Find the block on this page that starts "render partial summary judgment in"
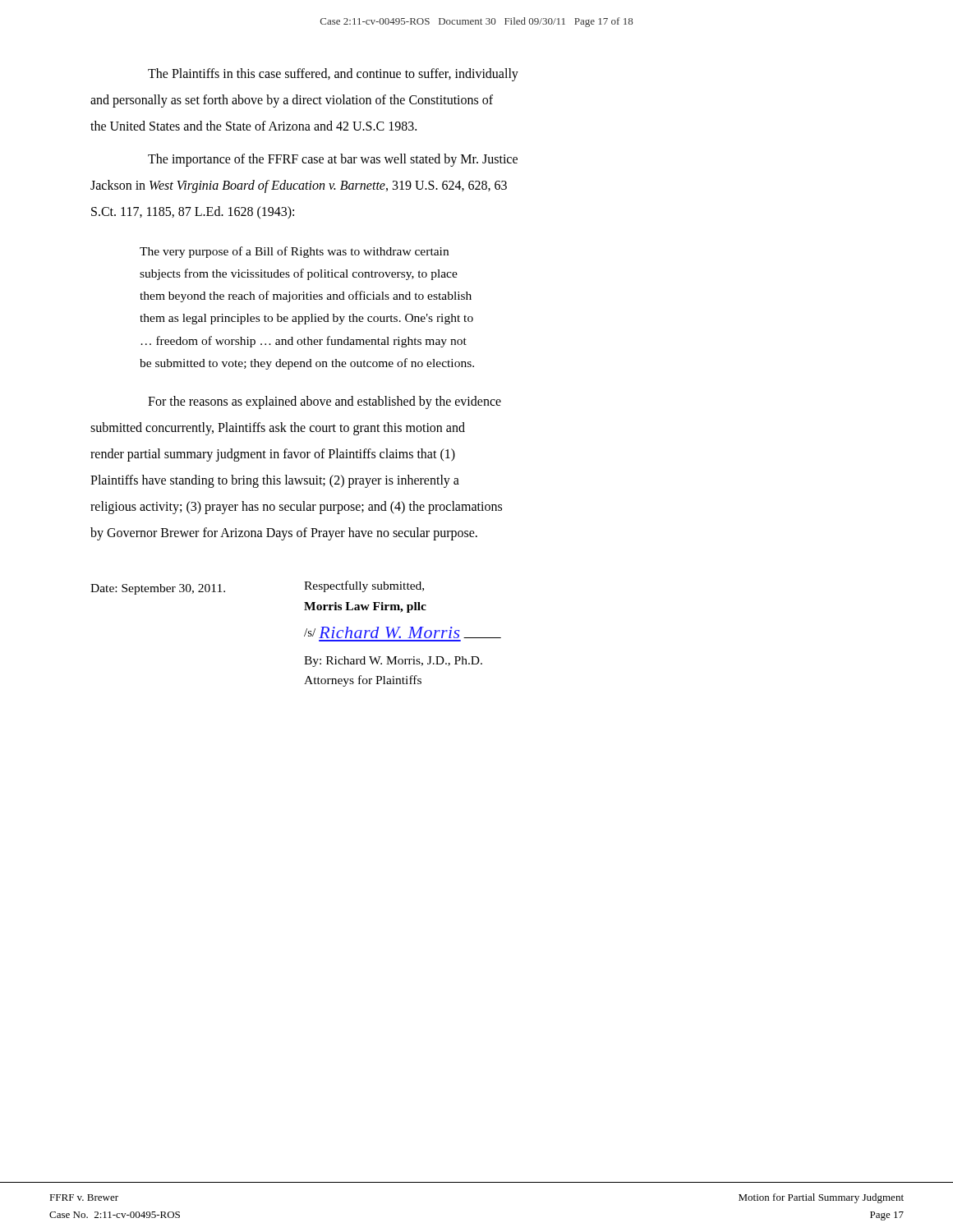Screen dimensions: 1232x953 click(273, 454)
